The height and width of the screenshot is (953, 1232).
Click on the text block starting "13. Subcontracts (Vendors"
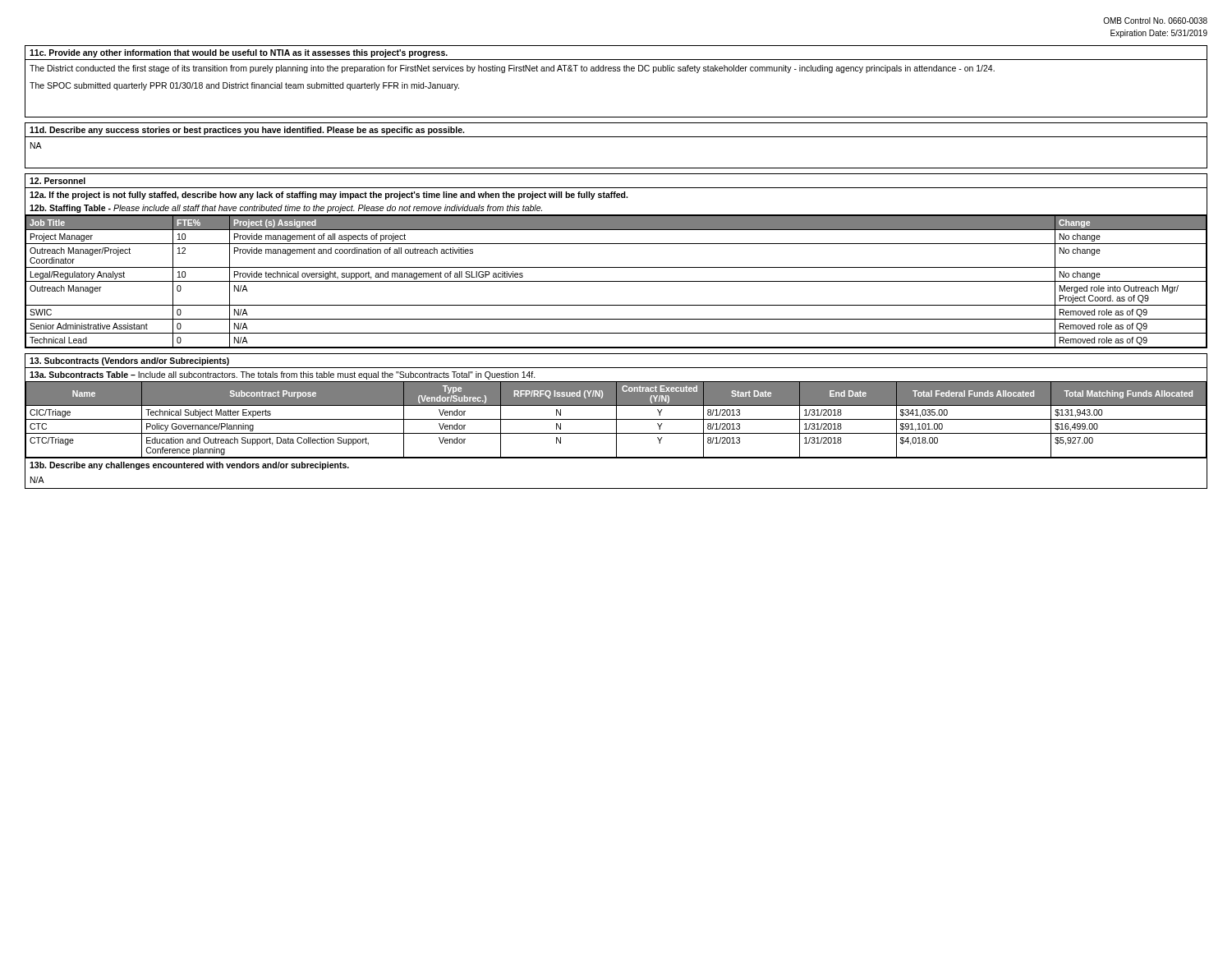tap(616, 361)
